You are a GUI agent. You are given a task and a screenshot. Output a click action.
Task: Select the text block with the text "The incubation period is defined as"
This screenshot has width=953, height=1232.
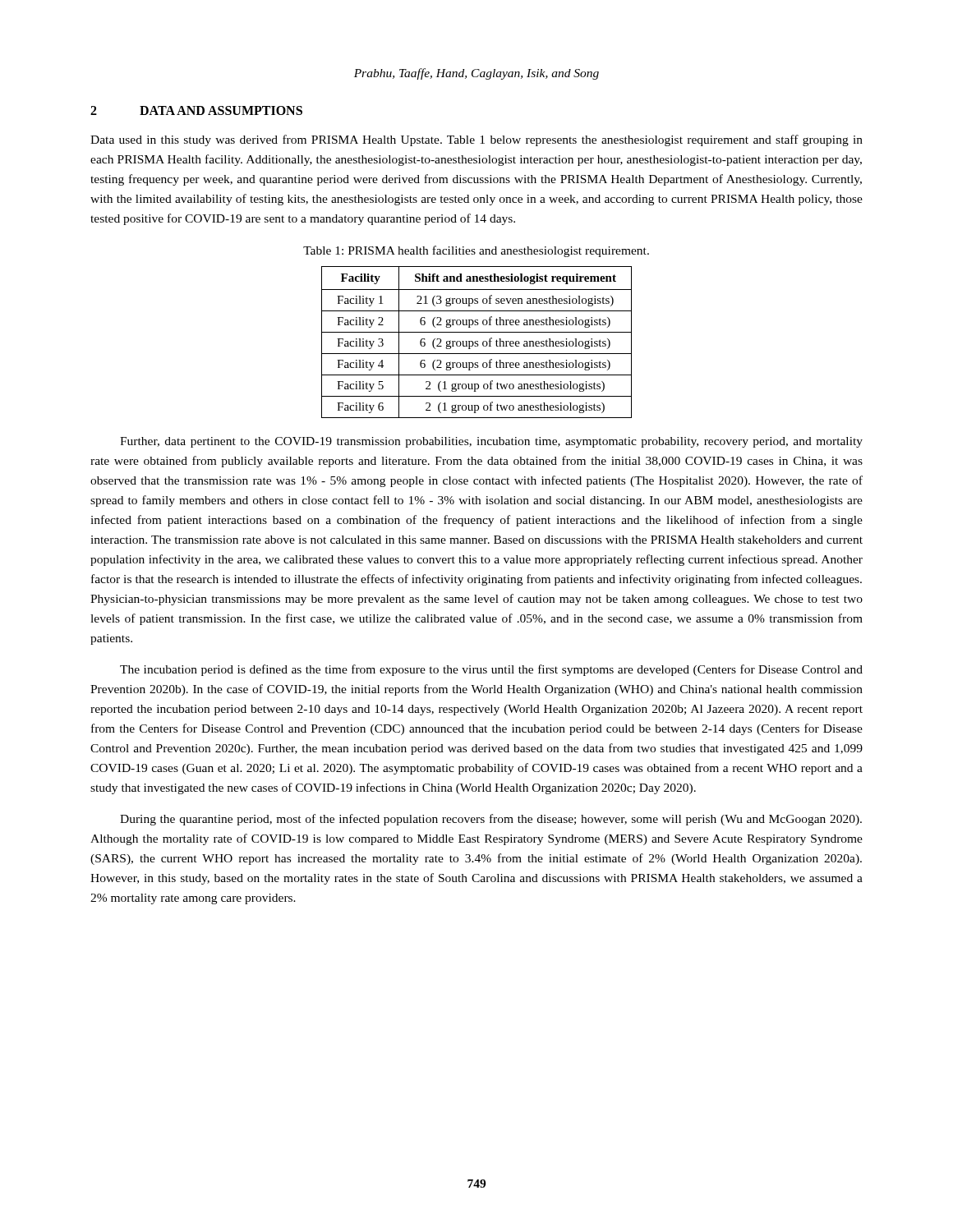(x=476, y=728)
